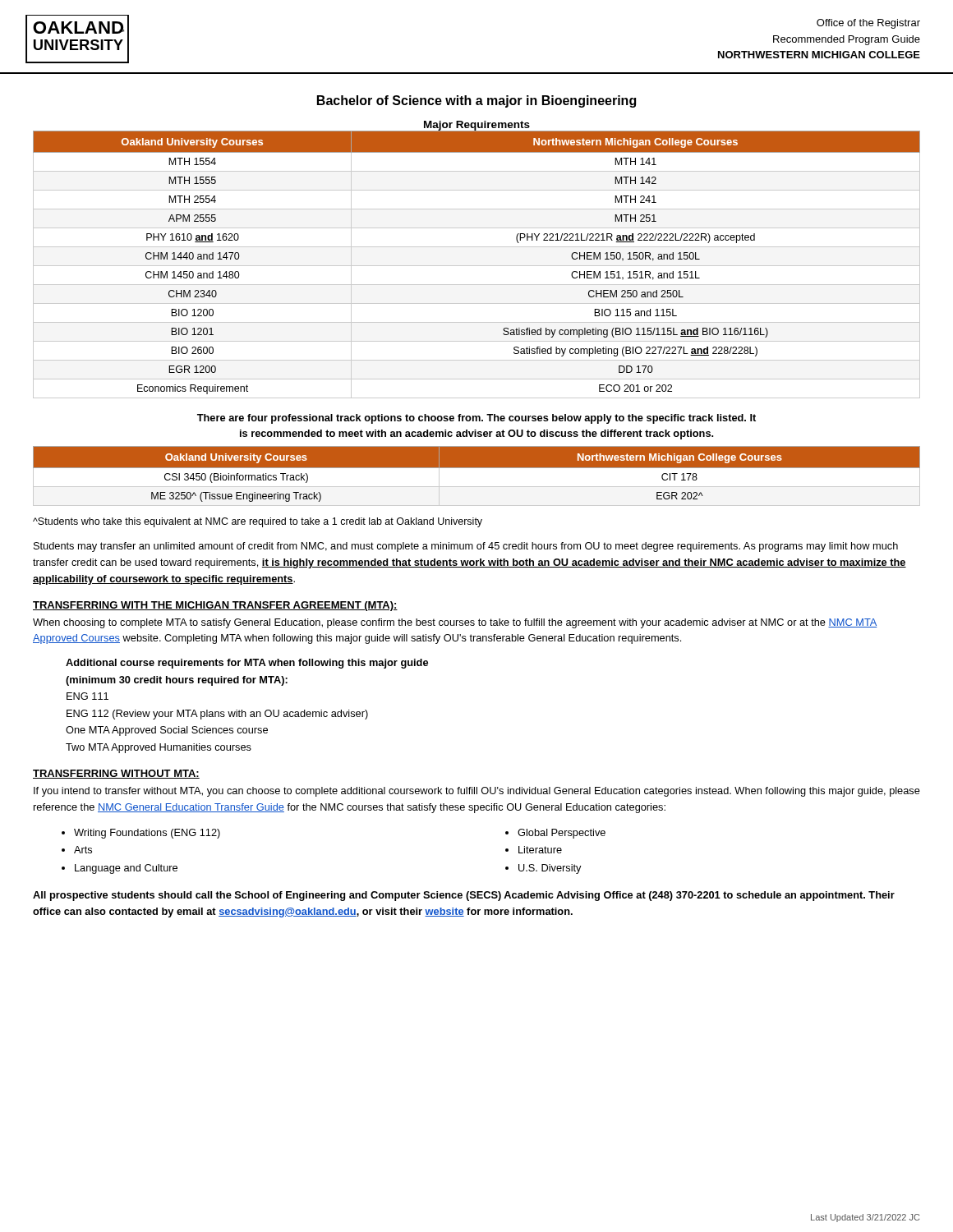Select the text block starting "Additional course requirements for"
The image size is (953, 1232).
247,664
